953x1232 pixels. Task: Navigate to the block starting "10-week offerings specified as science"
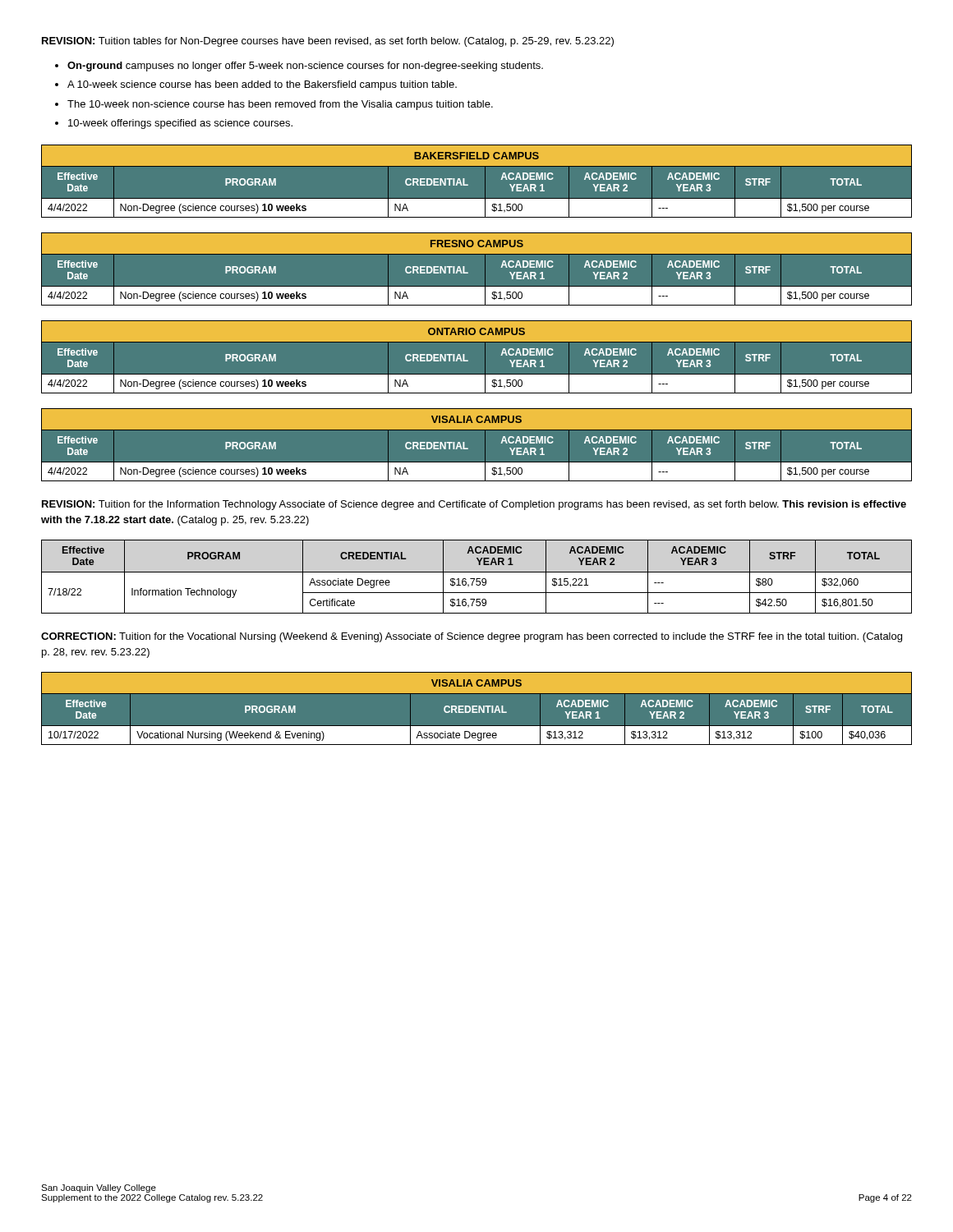tap(180, 123)
